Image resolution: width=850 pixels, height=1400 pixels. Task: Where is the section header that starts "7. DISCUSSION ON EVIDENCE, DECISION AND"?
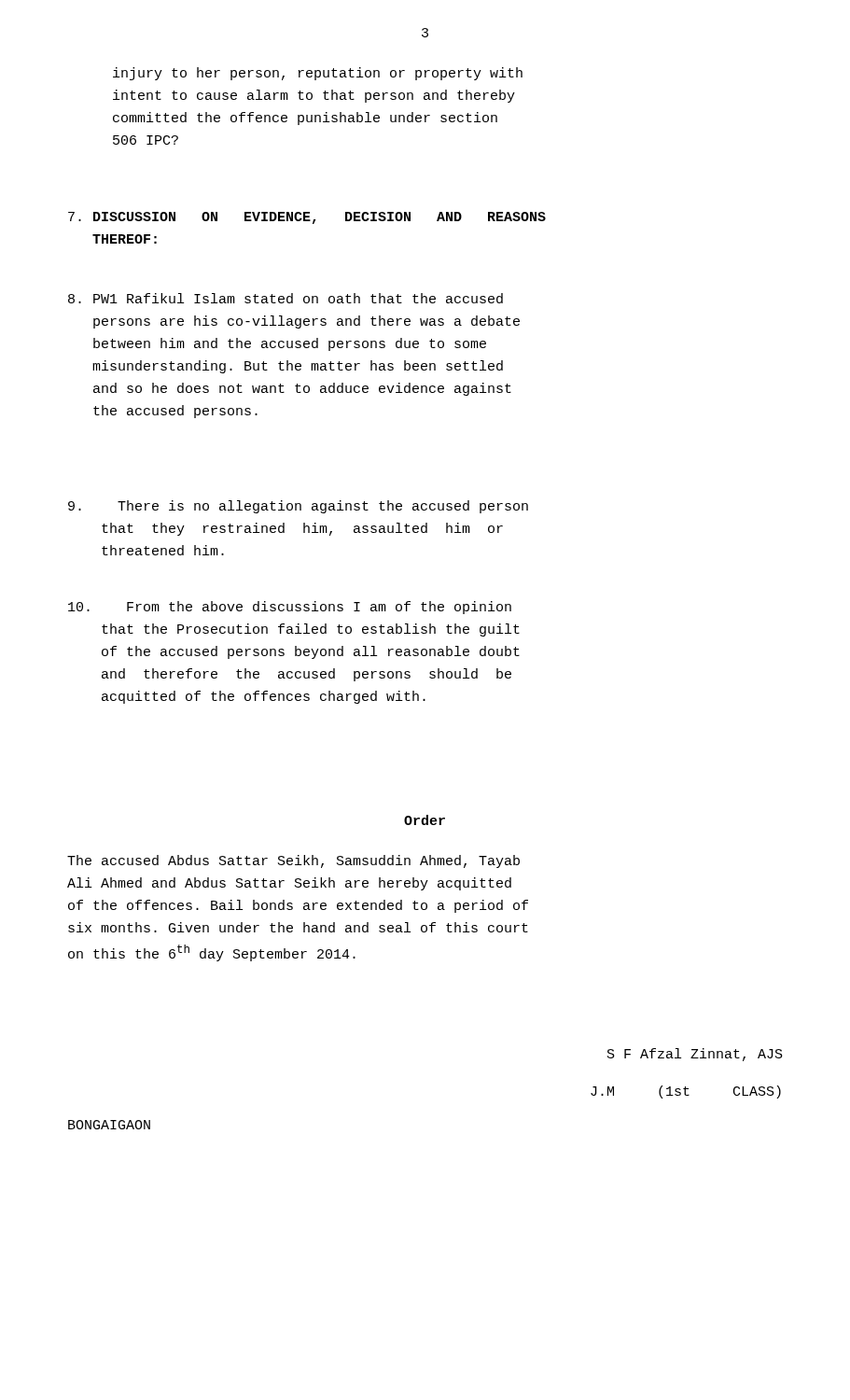307,229
